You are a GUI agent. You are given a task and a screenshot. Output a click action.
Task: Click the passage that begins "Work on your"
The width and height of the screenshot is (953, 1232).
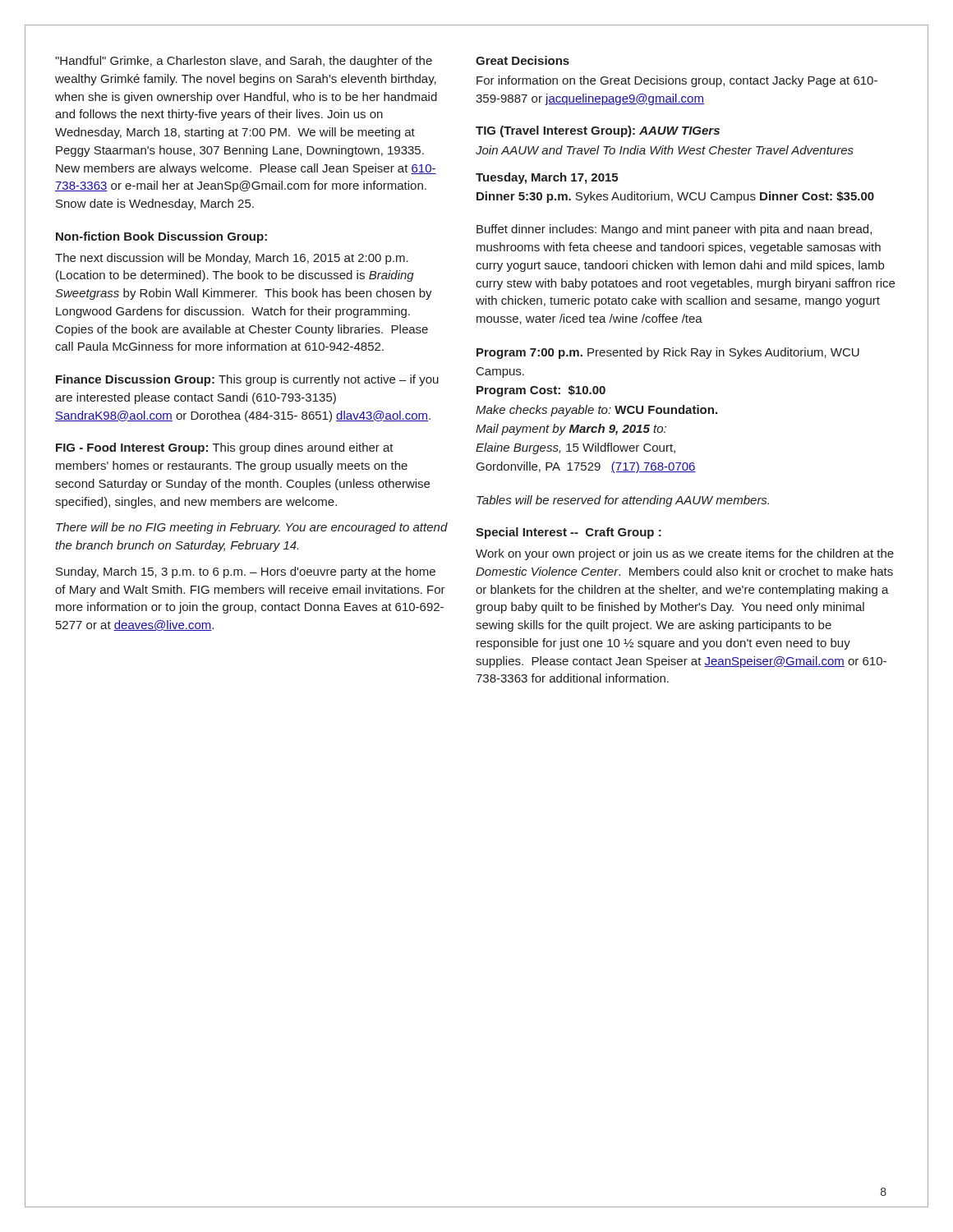(x=687, y=616)
